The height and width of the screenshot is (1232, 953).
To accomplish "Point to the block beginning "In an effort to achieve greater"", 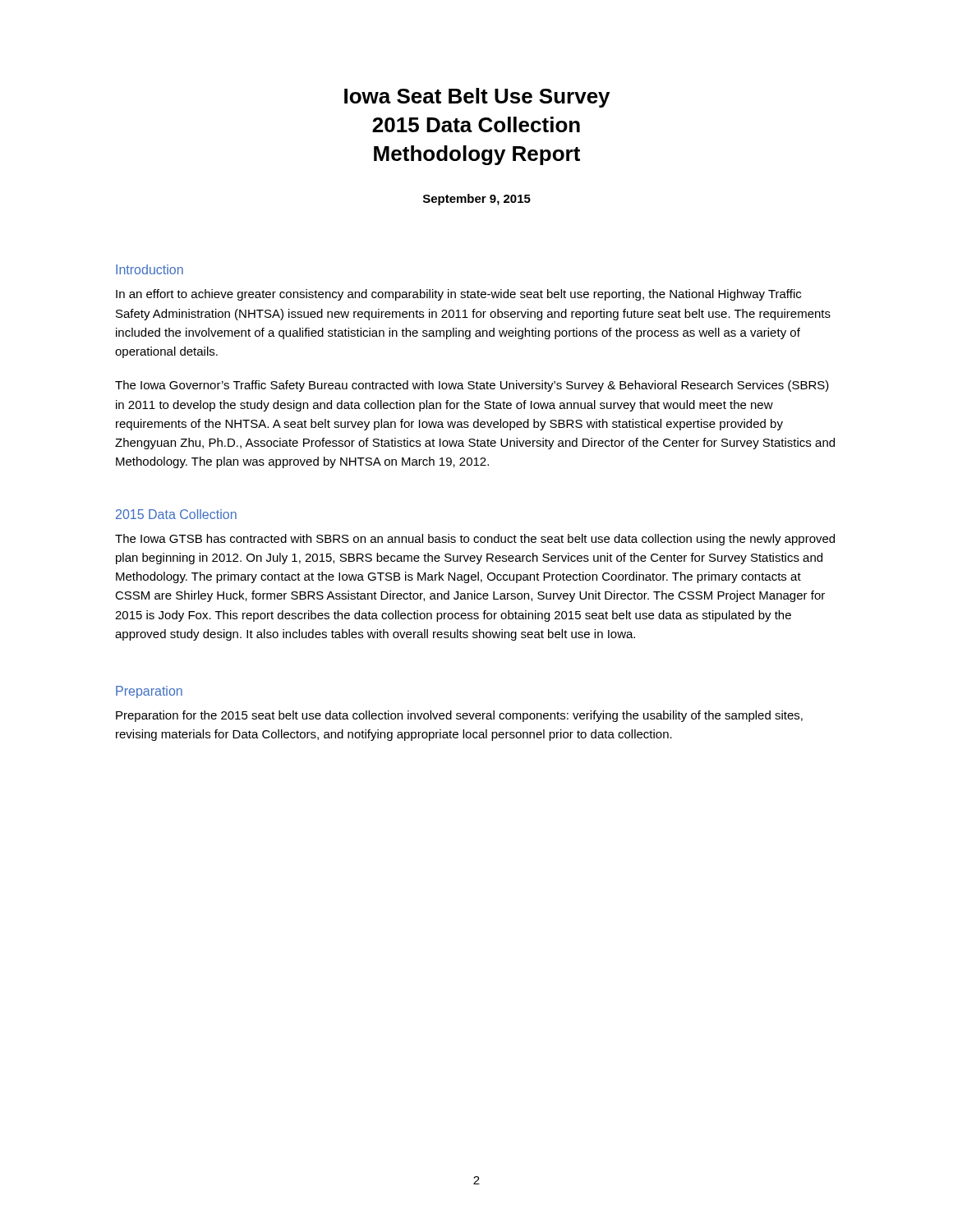I will pos(476,323).
